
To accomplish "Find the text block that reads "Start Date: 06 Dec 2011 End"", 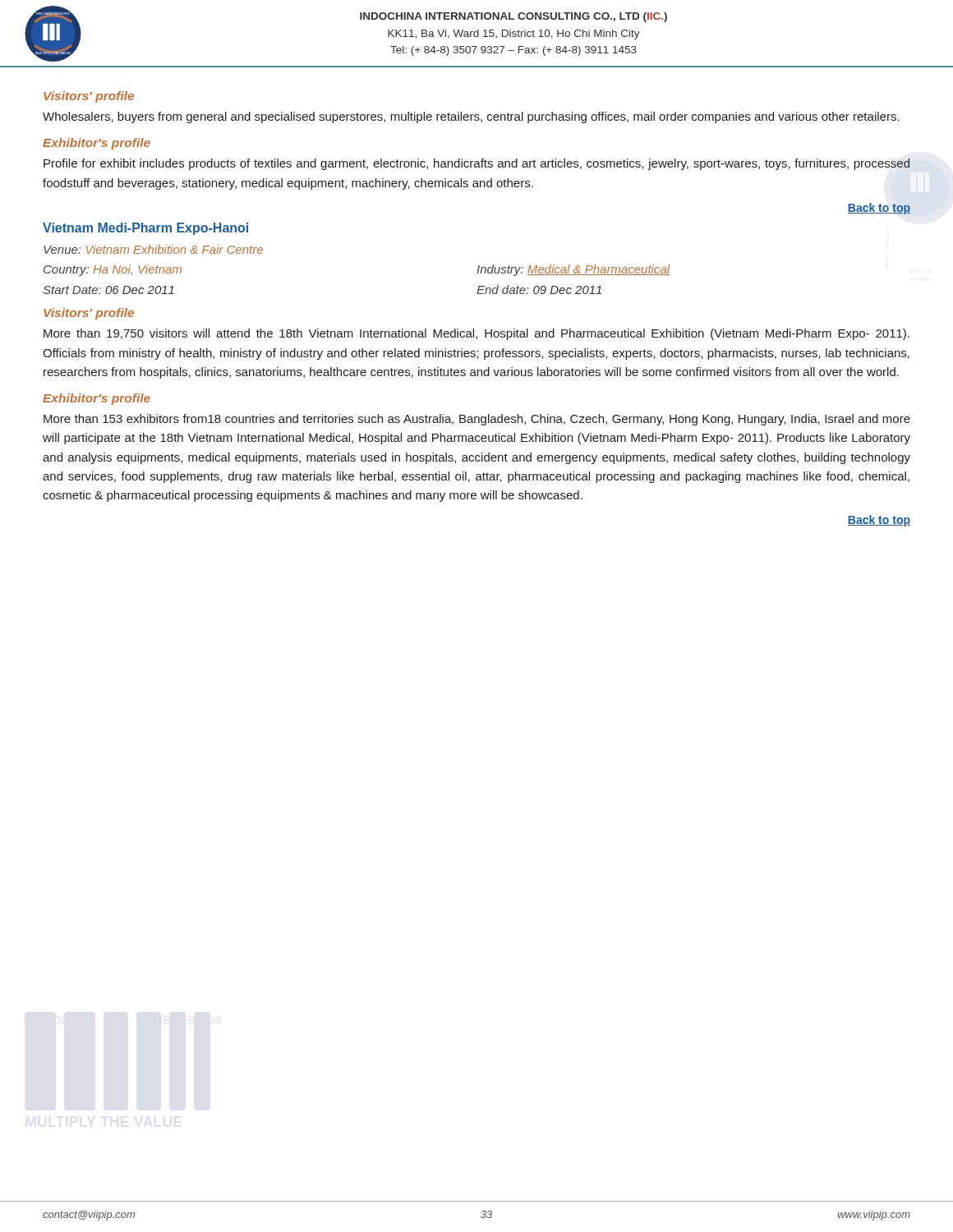I will click(x=476, y=290).
